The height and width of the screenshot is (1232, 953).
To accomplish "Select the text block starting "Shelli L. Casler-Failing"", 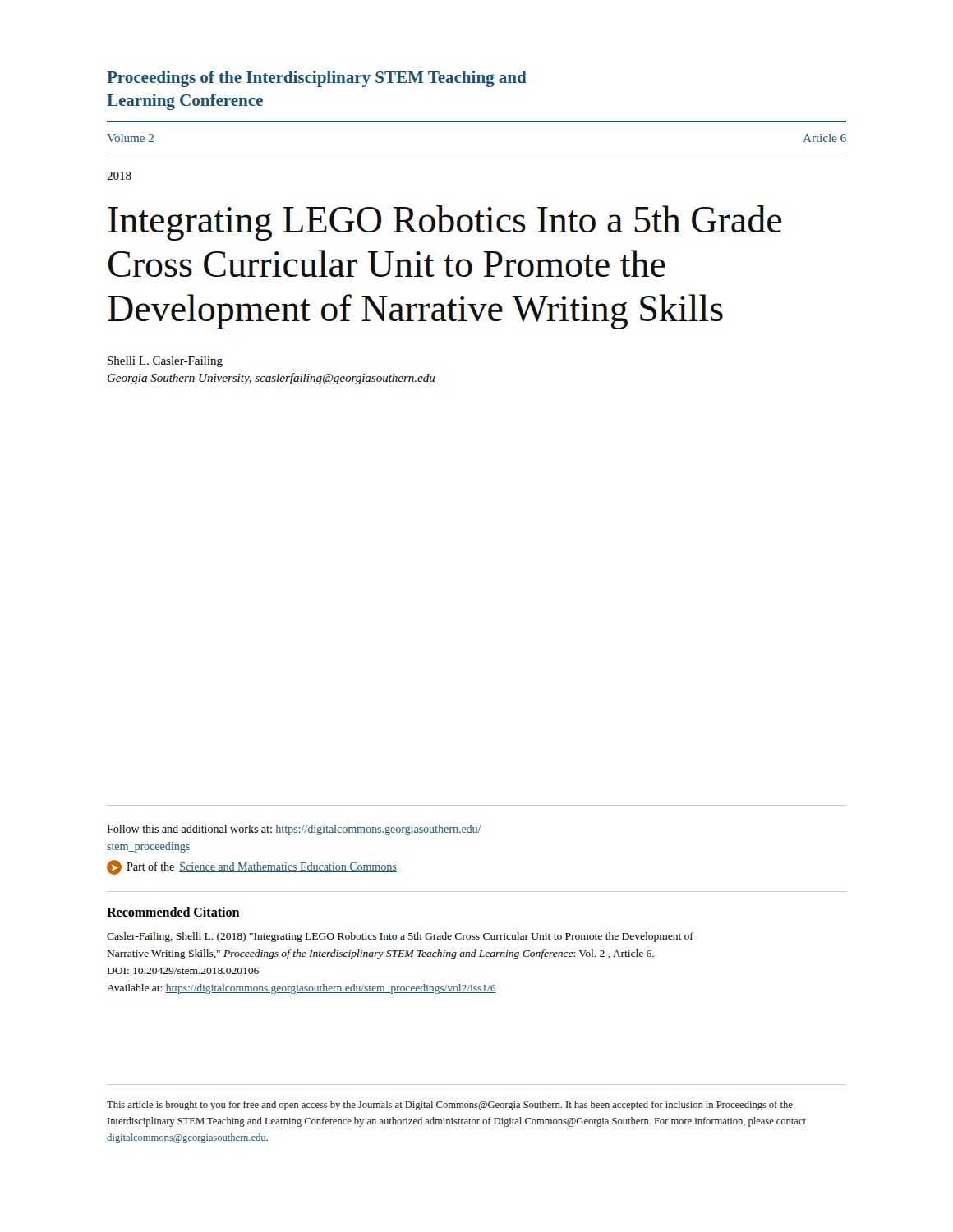I will pos(165,361).
